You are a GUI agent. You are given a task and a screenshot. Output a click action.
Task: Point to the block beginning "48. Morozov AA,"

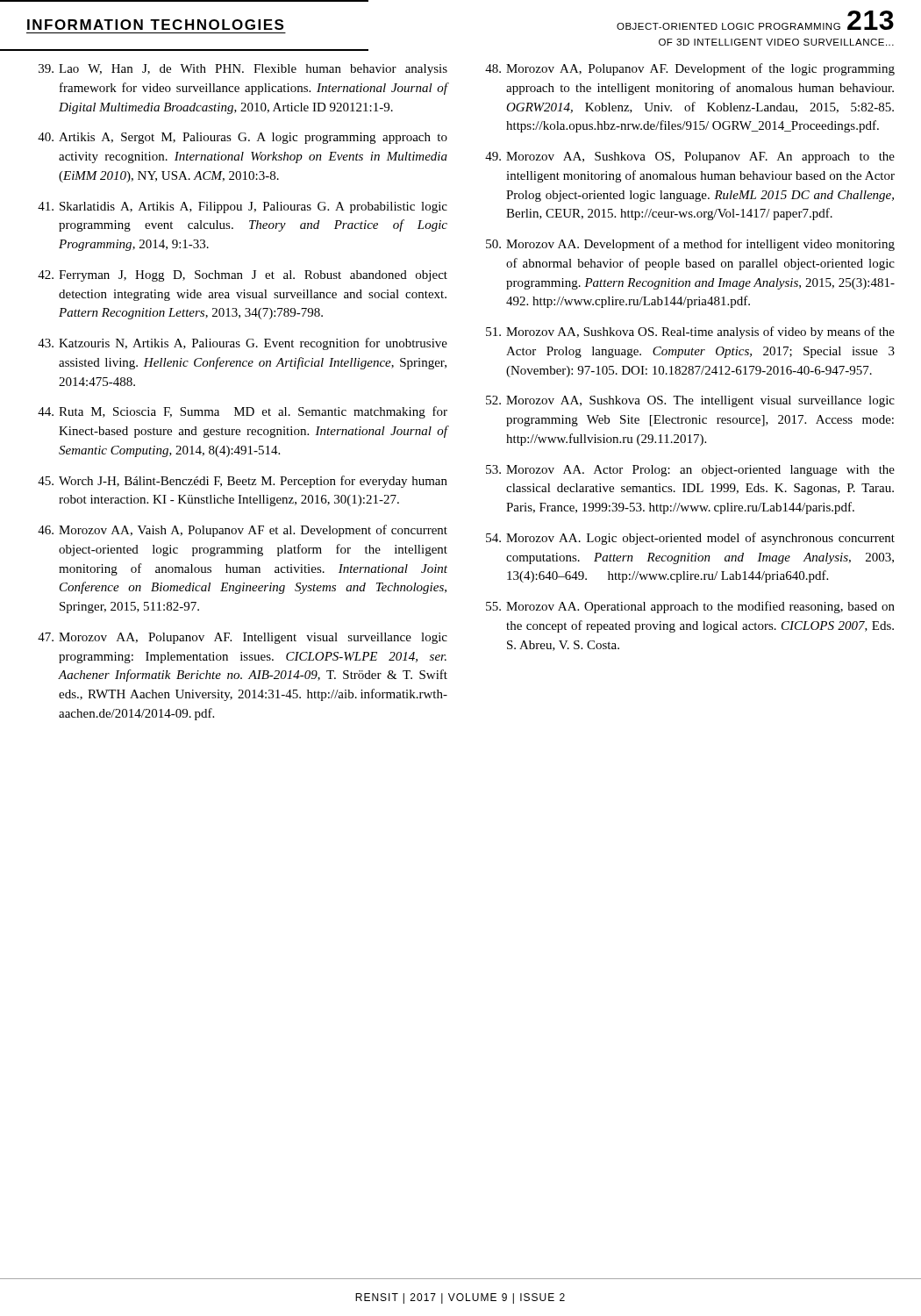click(x=684, y=98)
